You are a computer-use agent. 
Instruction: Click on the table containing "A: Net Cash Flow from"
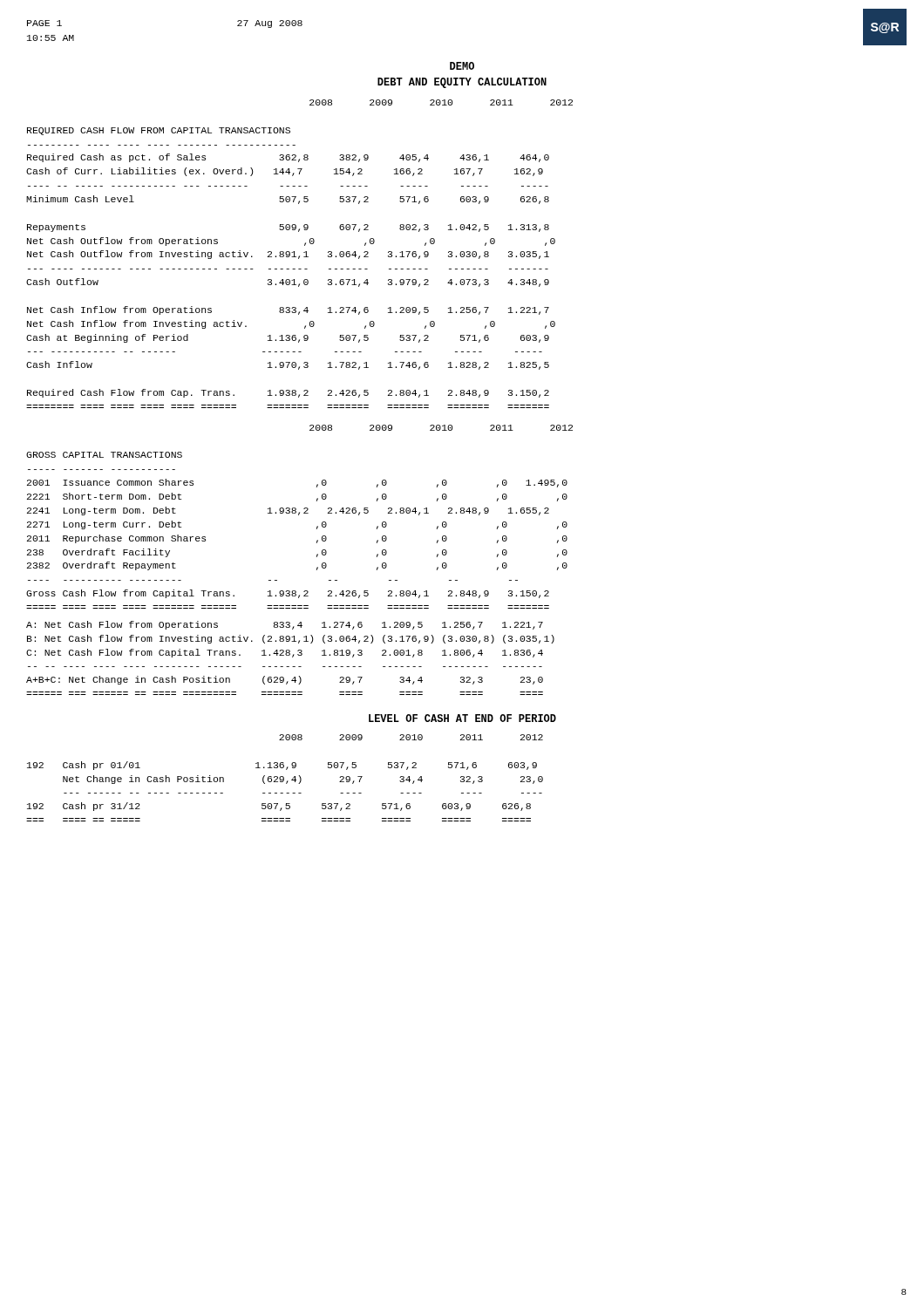pos(462,660)
